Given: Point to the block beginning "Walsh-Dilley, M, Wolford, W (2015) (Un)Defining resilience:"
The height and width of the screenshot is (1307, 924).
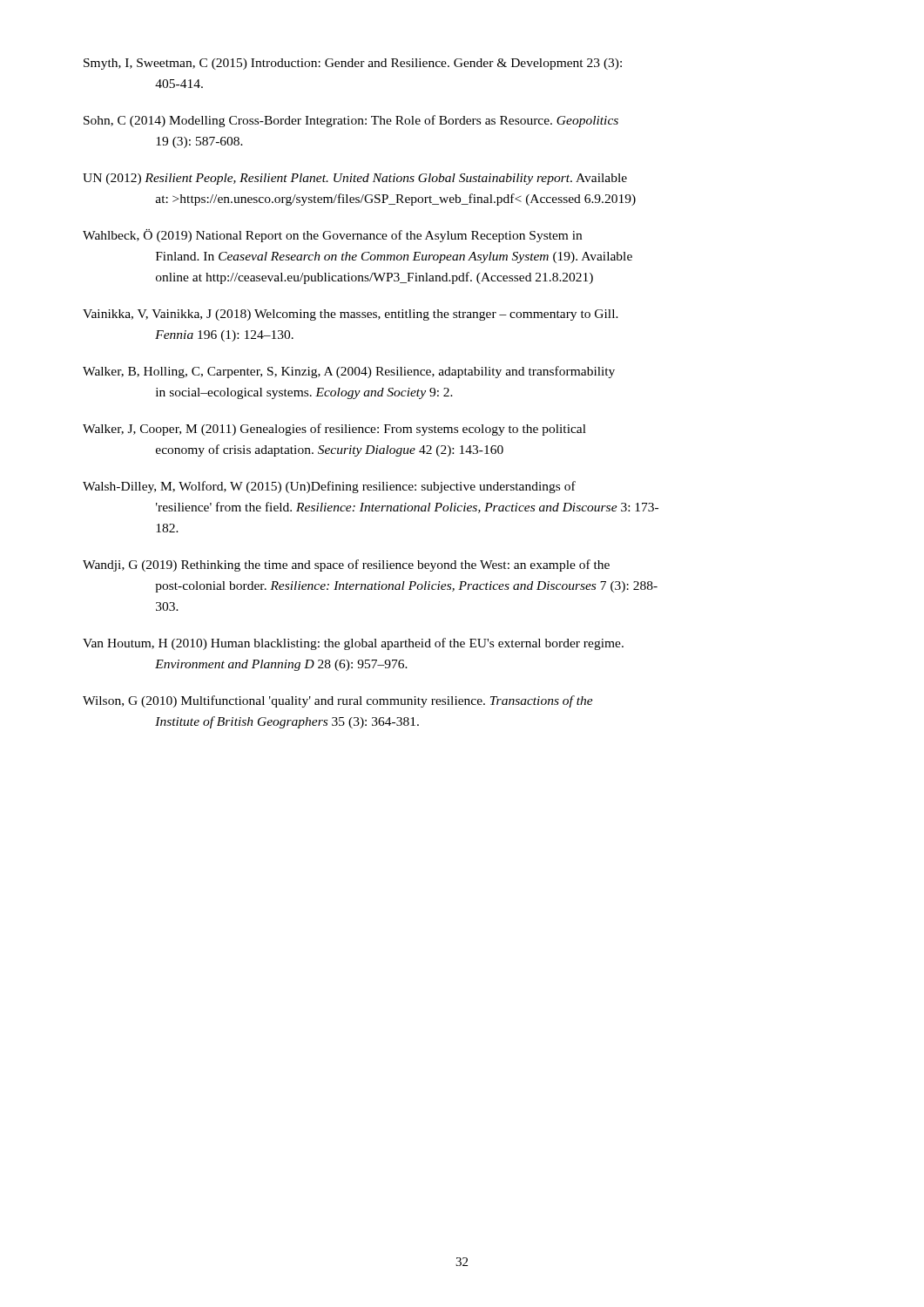Looking at the screenshot, I should (x=371, y=507).
